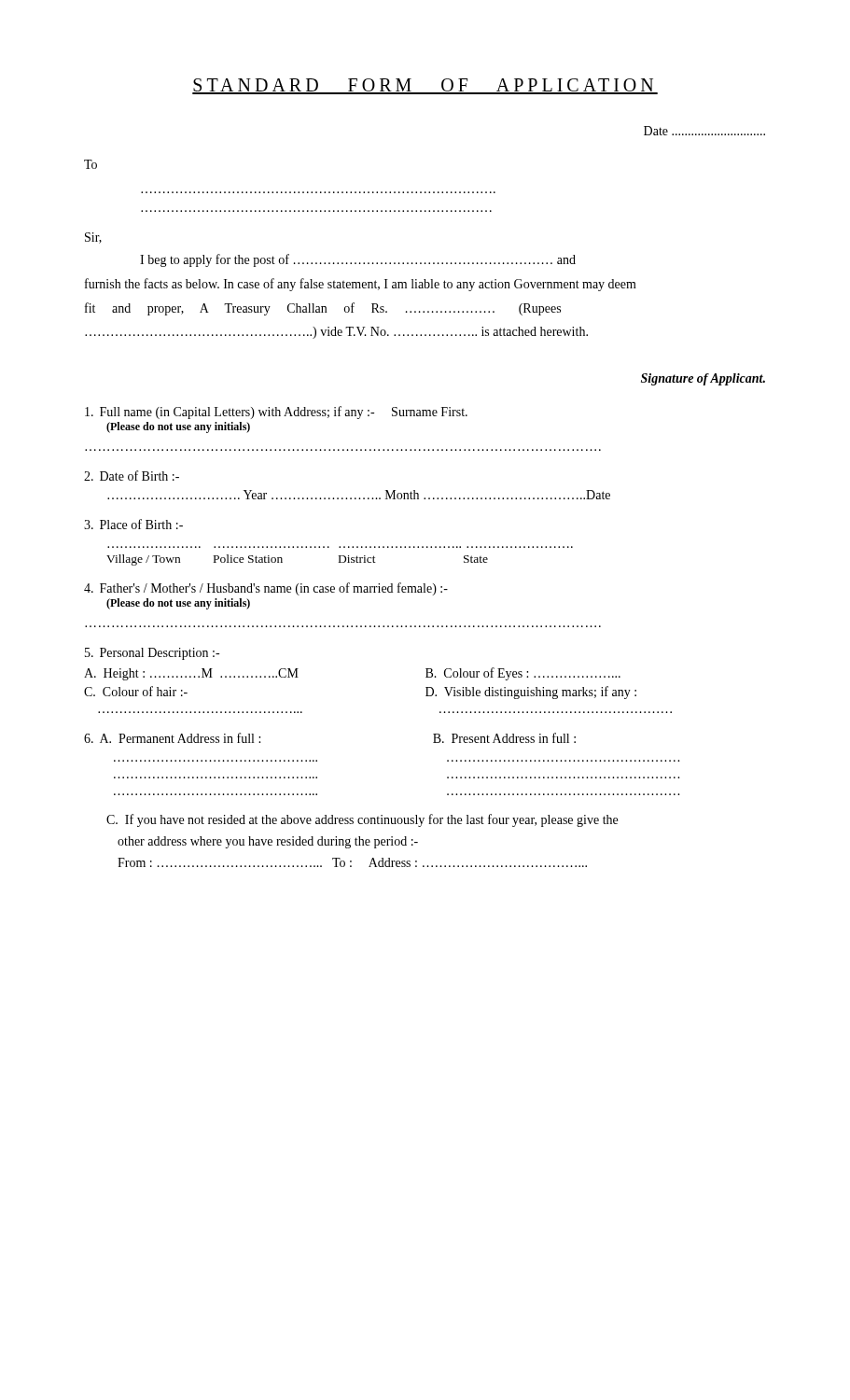
Task: Find the list item containing "3. Place of Birth :- …………………. ………………………"
Action: (425, 542)
